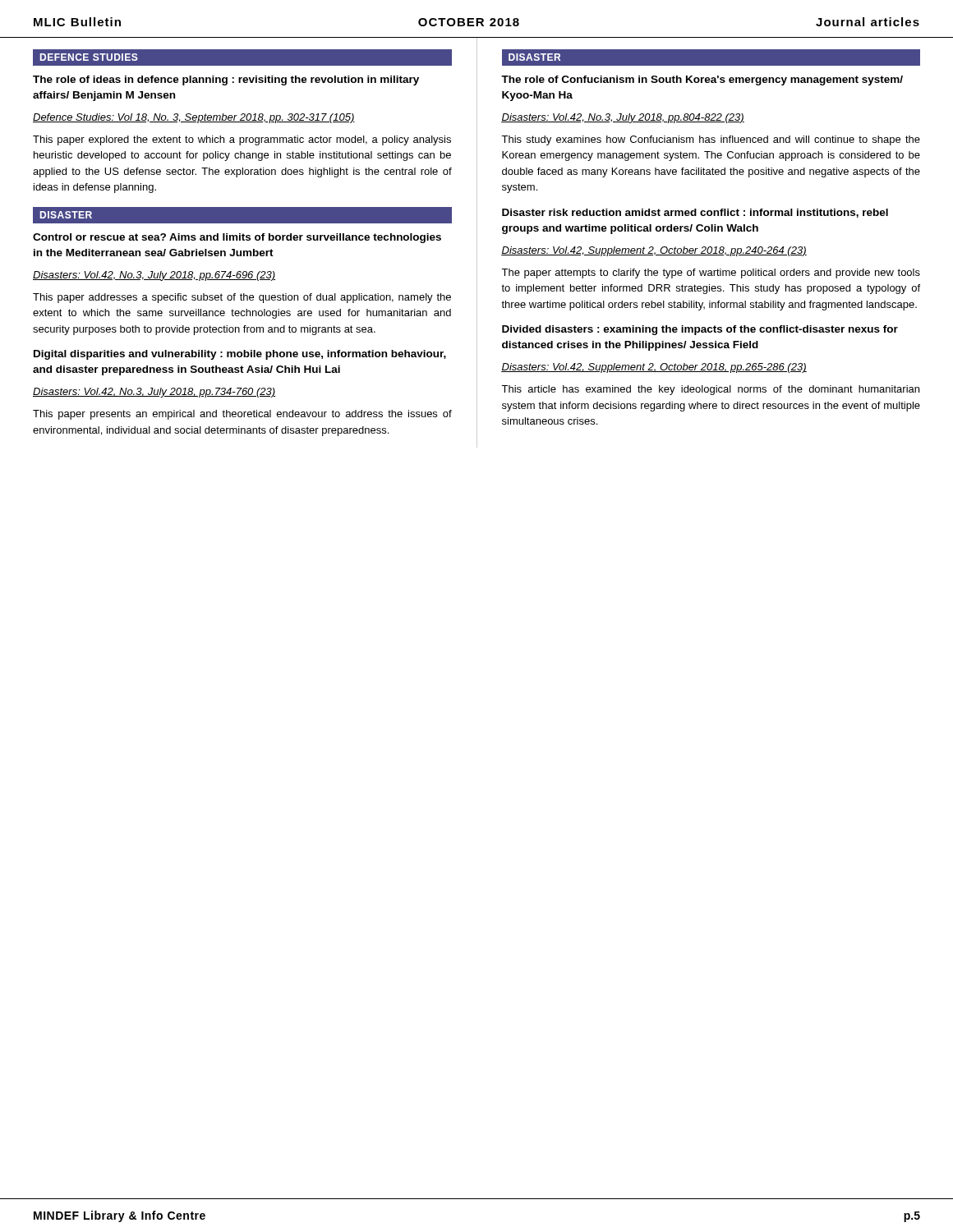Select the text block that reads "This paper presents an empirical"
Viewport: 953px width, 1232px height.
(x=242, y=422)
